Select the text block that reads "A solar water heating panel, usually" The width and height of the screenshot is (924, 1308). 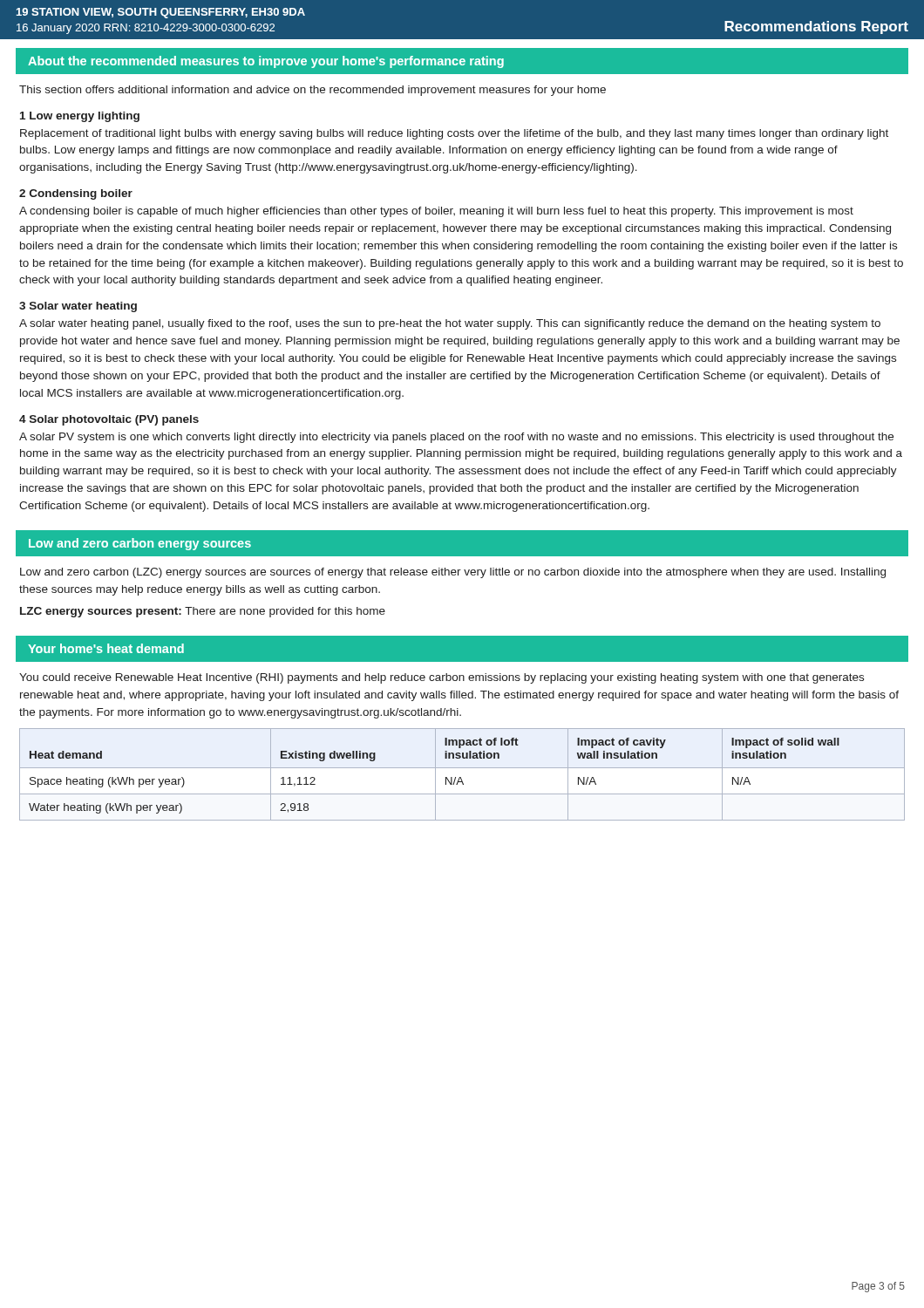pos(460,358)
